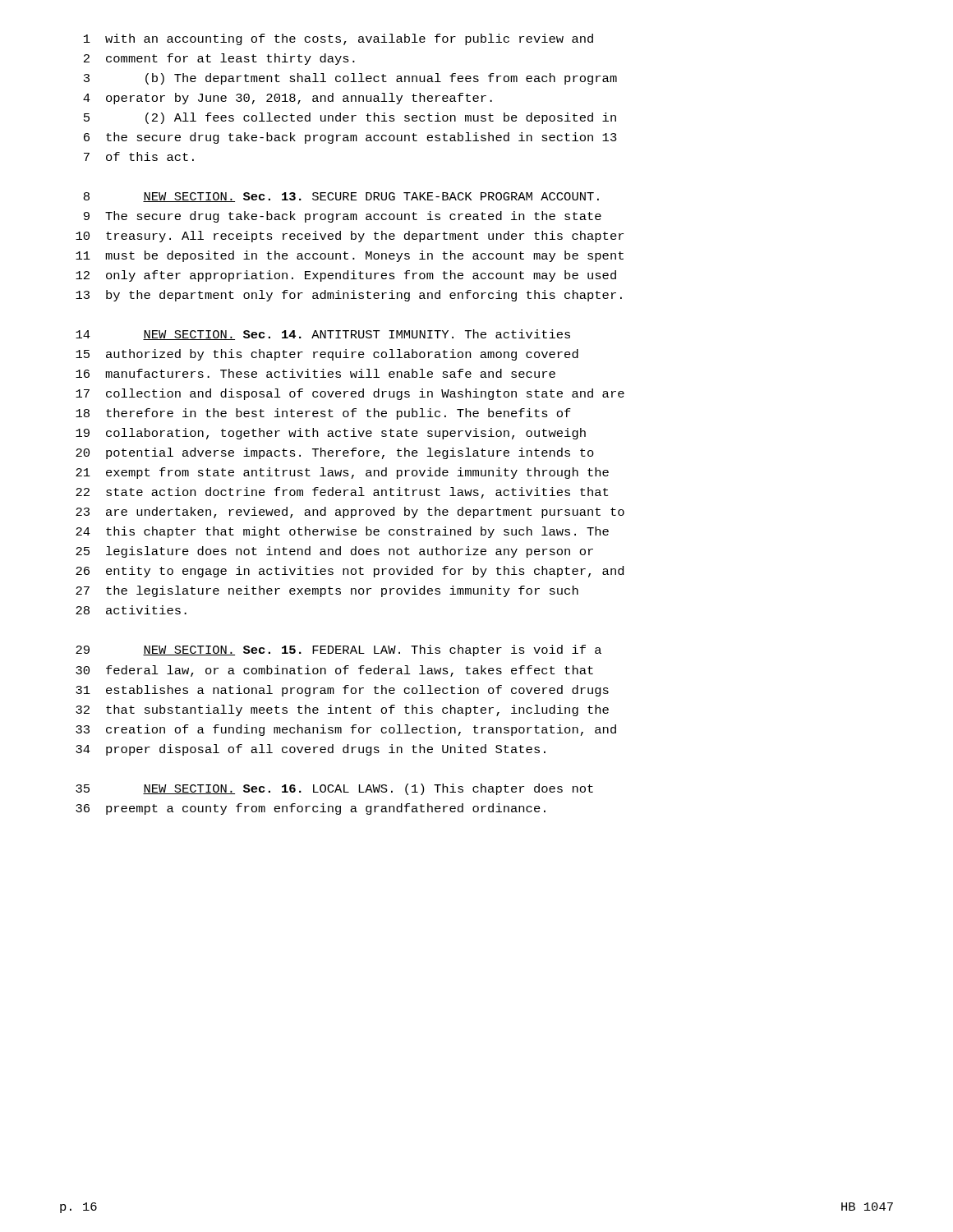Screen dimensions: 1232x953
Task: Locate the block starting "24 this chapter that might otherwise be"
Action: (476, 533)
